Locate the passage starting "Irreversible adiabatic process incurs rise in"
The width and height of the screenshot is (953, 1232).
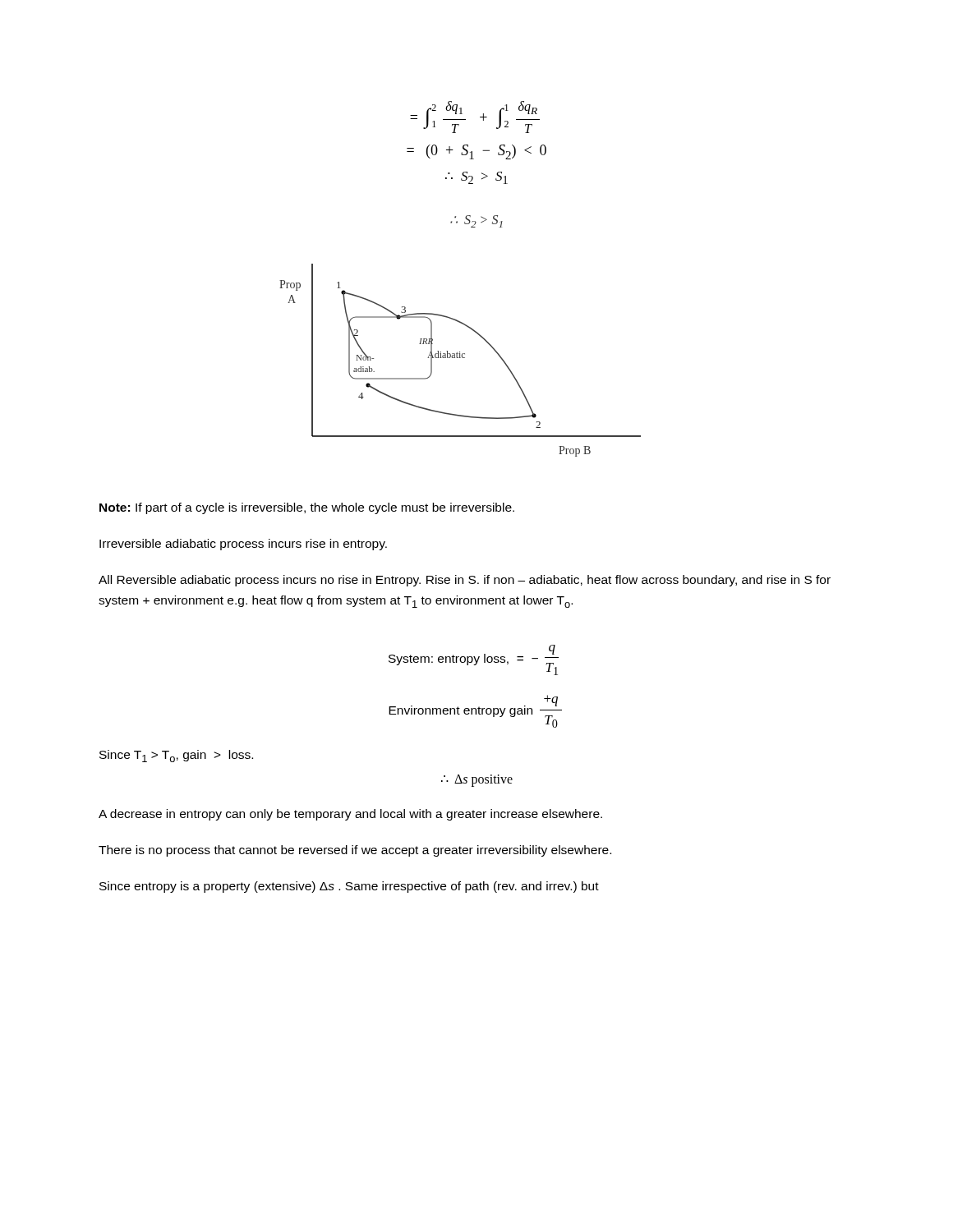pos(243,543)
